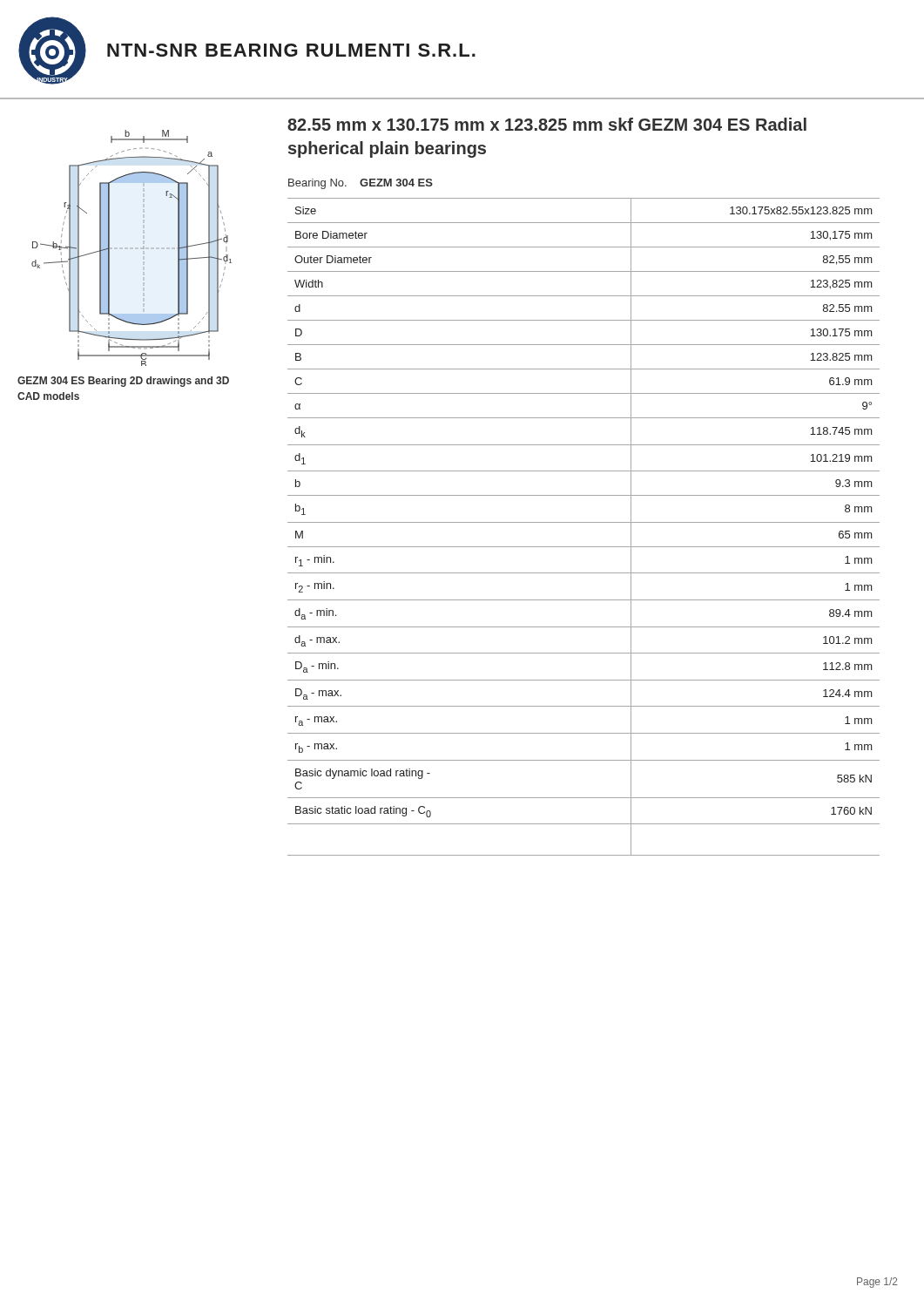The height and width of the screenshot is (1307, 924).
Task: Select the logo
Action: pos(52,51)
